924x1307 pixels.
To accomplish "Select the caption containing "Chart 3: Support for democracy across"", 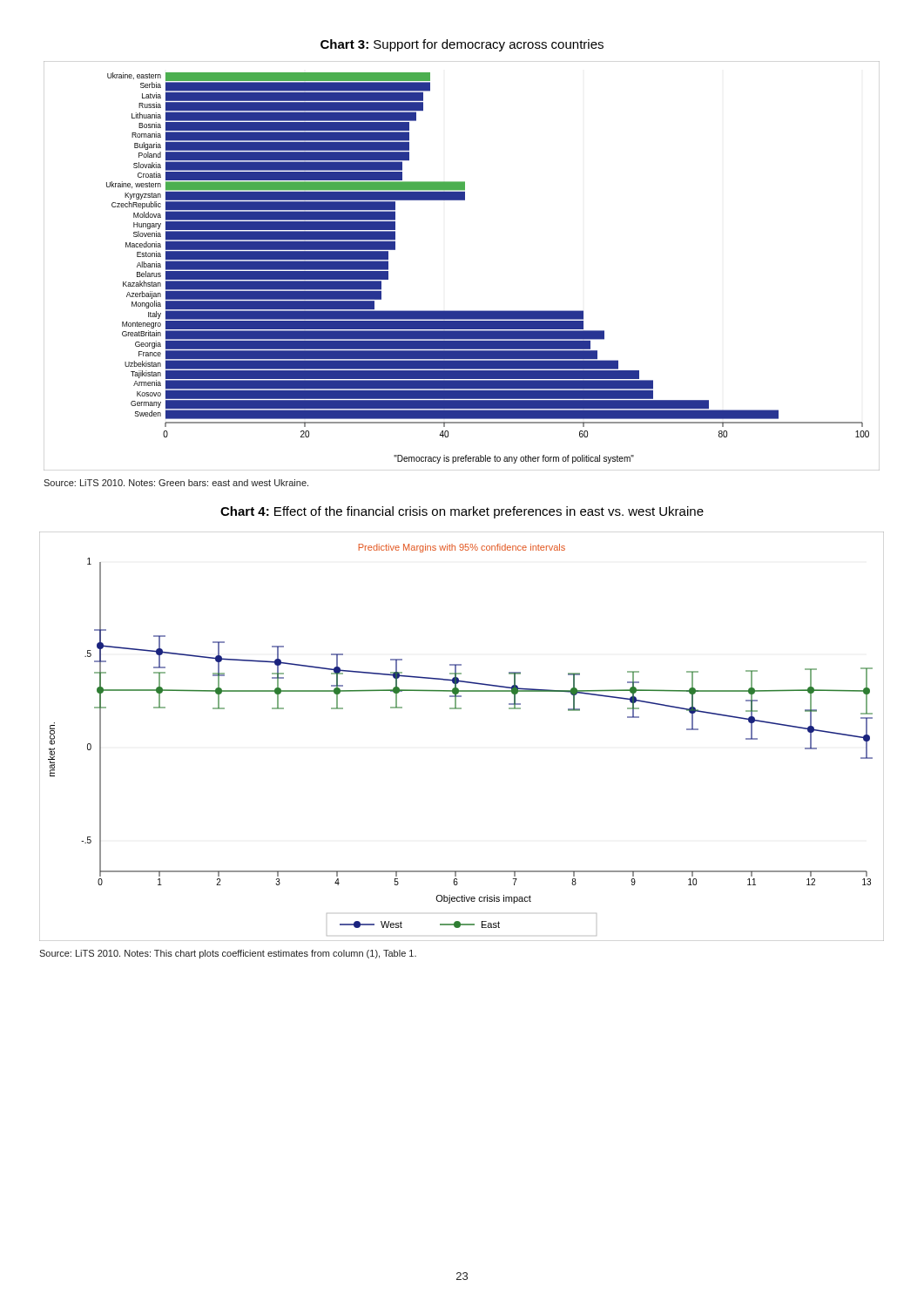I will [462, 44].
